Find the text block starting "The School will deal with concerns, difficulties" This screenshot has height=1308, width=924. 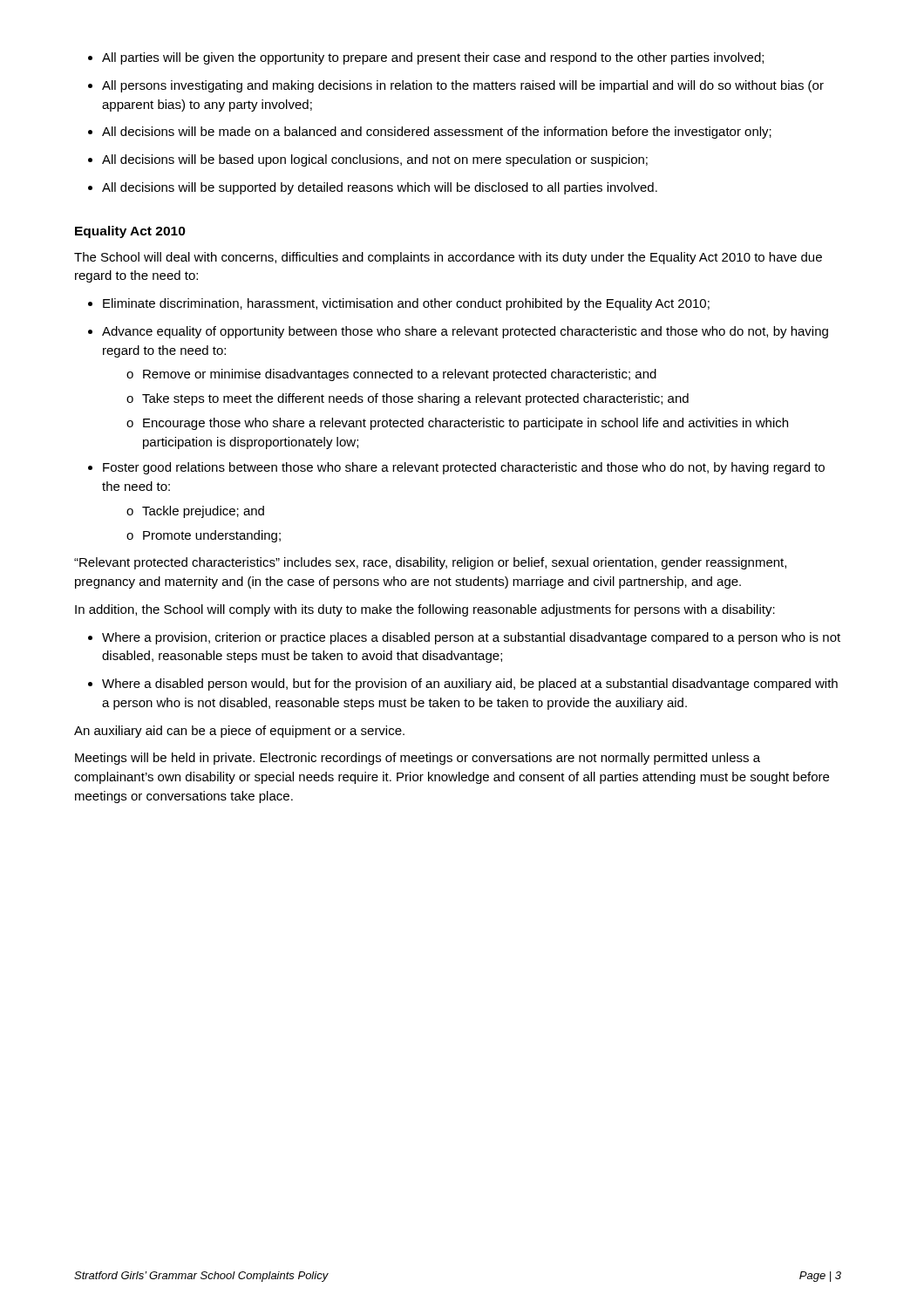[x=458, y=266]
